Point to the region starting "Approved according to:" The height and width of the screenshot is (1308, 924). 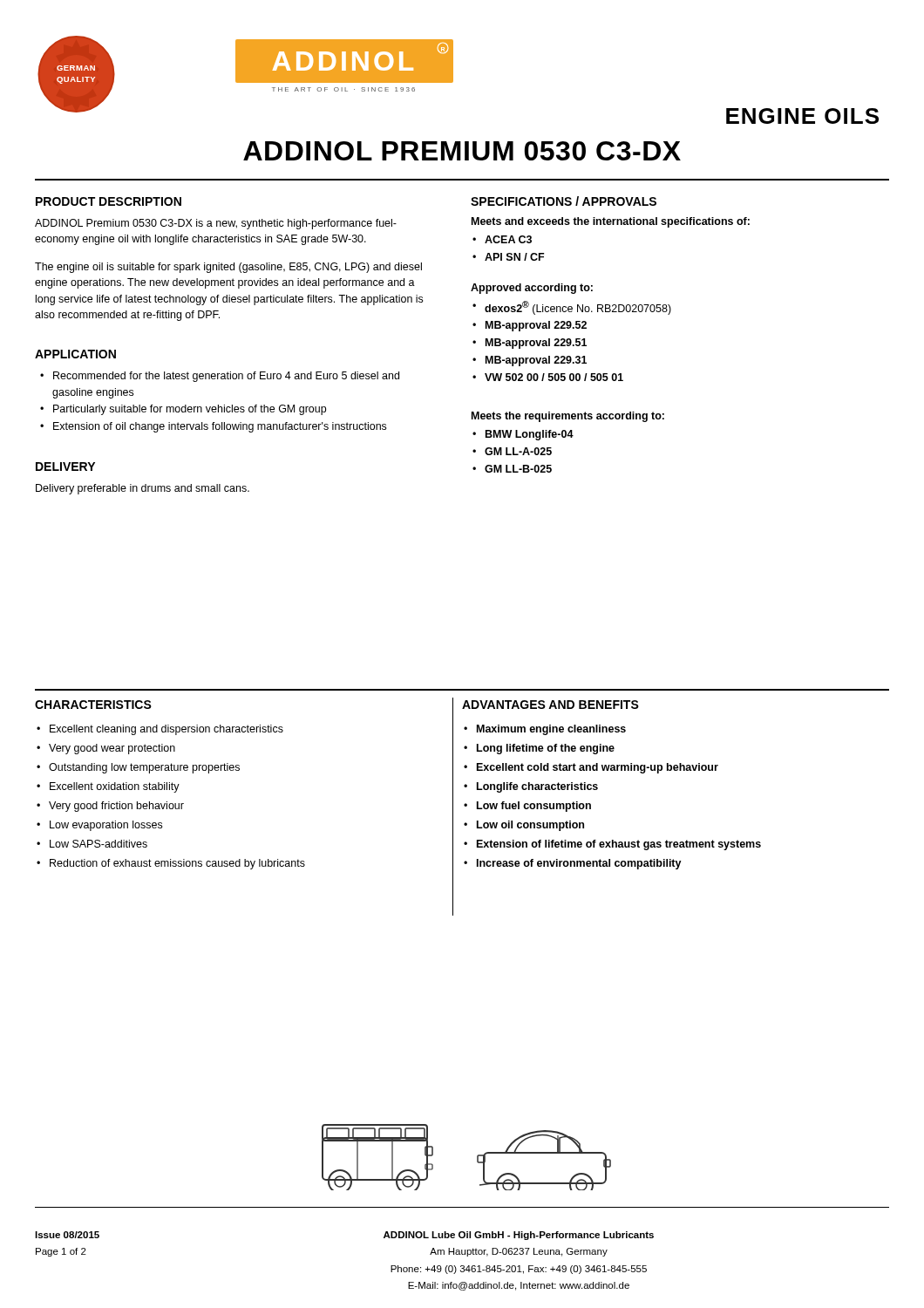point(532,287)
